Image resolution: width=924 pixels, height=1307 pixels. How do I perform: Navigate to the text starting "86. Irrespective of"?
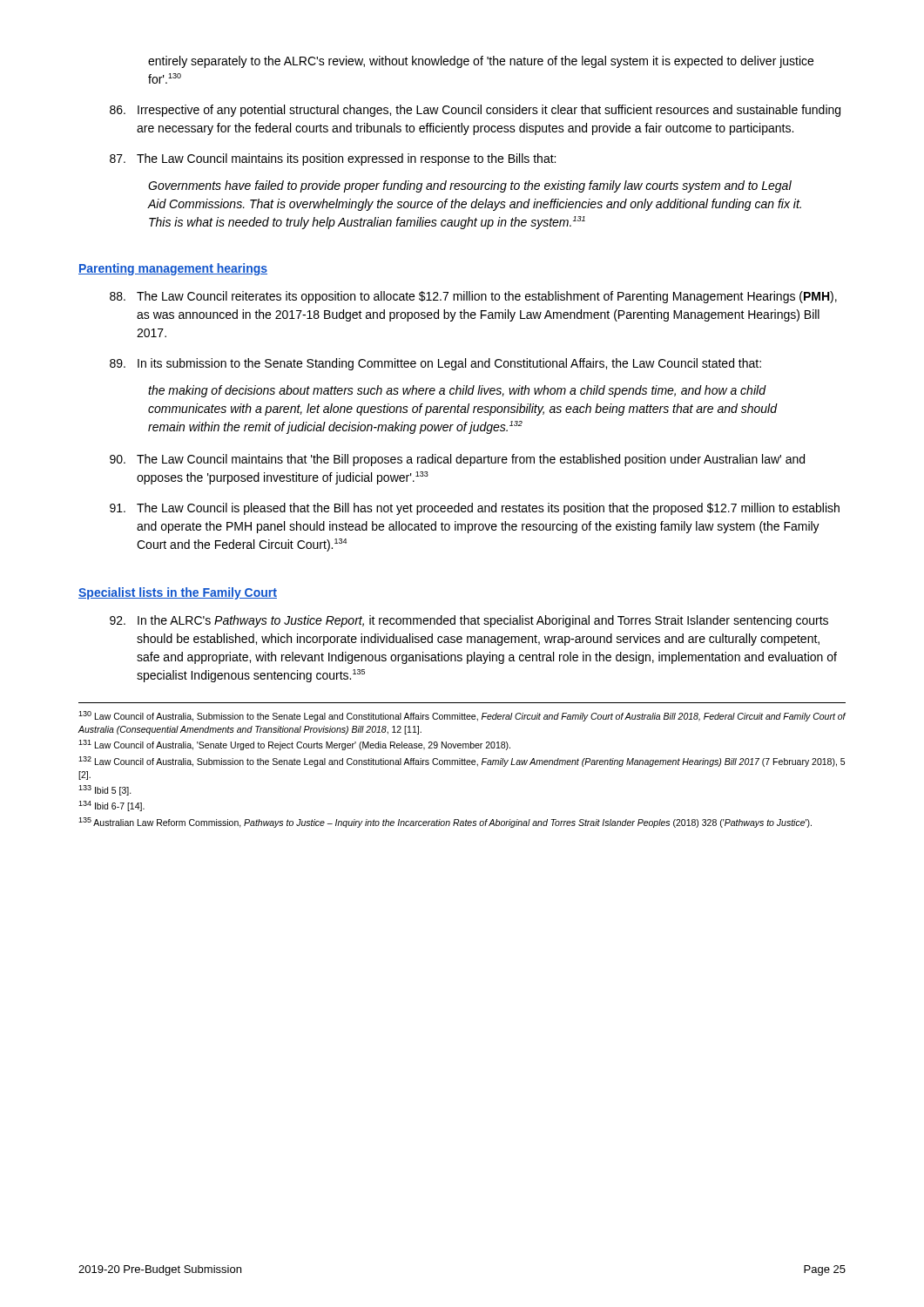click(462, 119)
